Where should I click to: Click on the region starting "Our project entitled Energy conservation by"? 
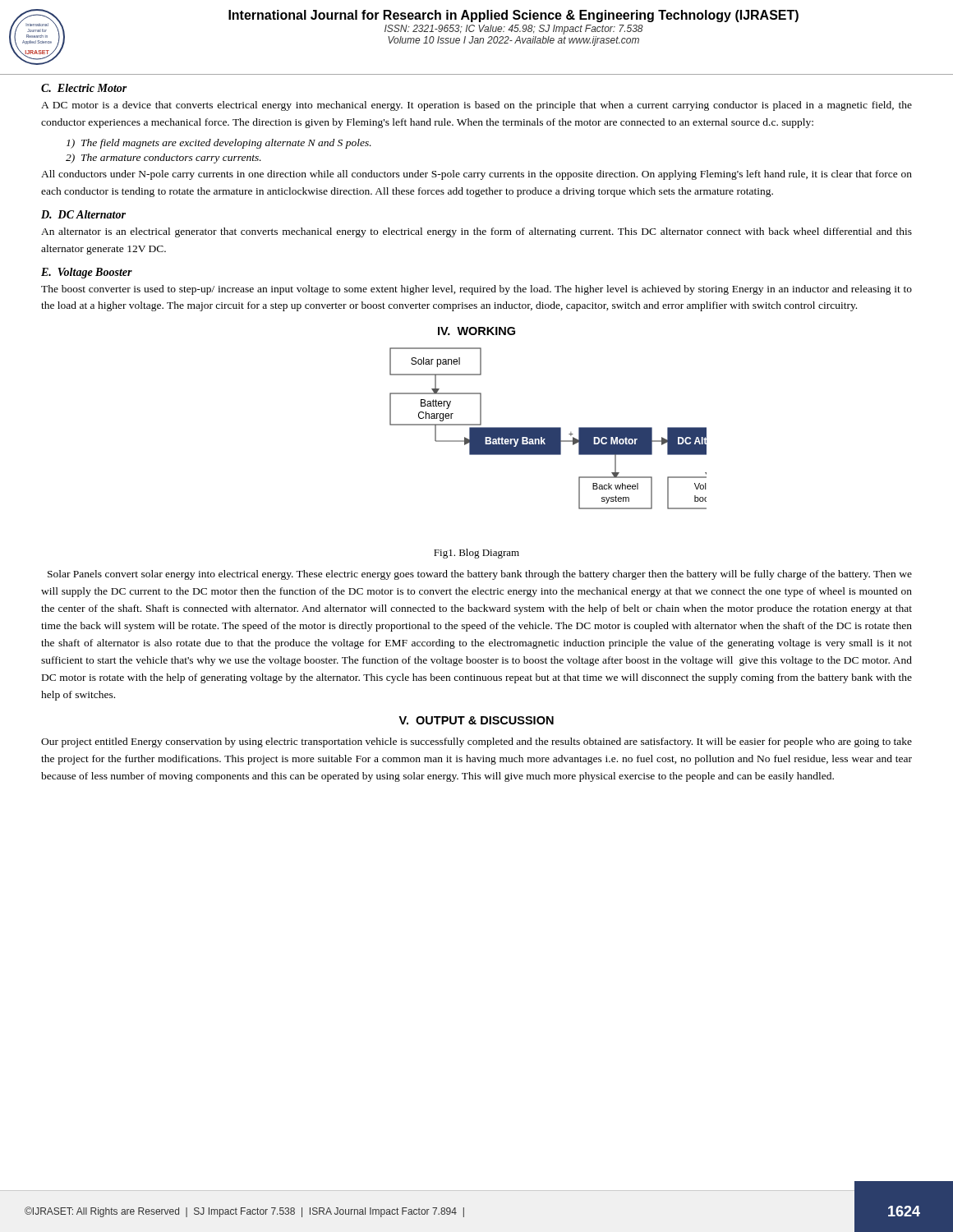click(x=476, y=758)
